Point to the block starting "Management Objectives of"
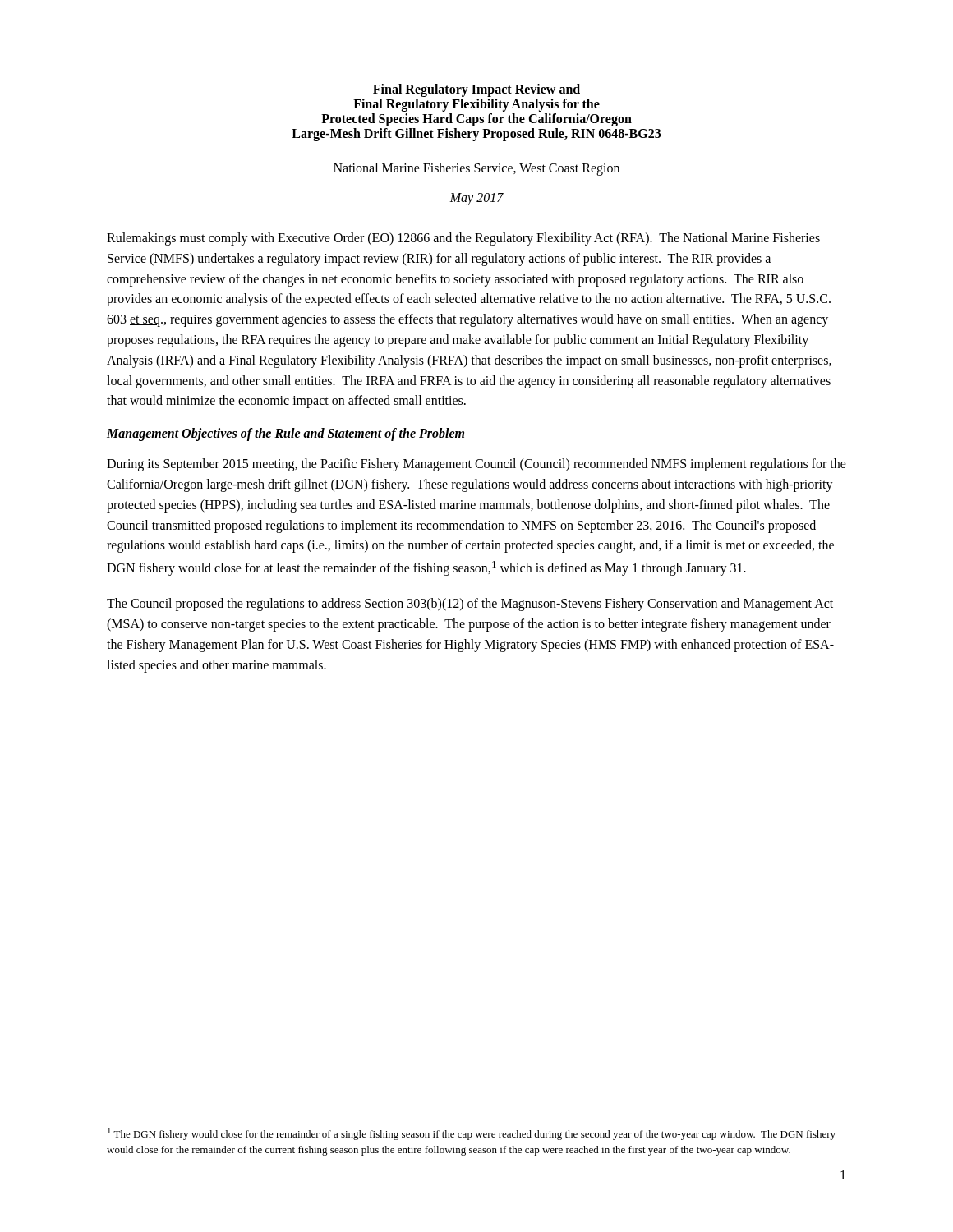This screenshot has height=1232, width=953. click(286, 433)
